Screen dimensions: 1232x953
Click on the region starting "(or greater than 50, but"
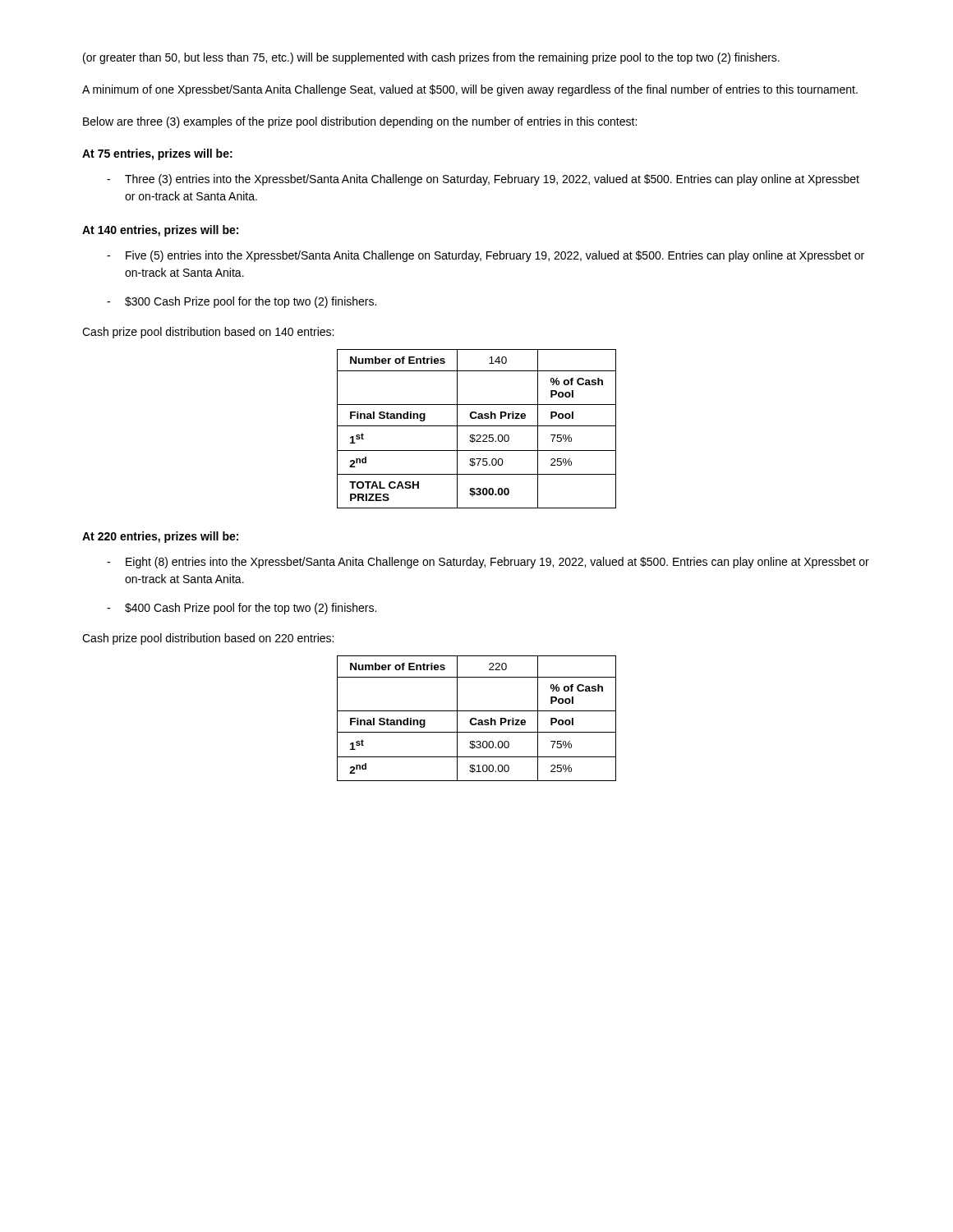coord(431,57)
